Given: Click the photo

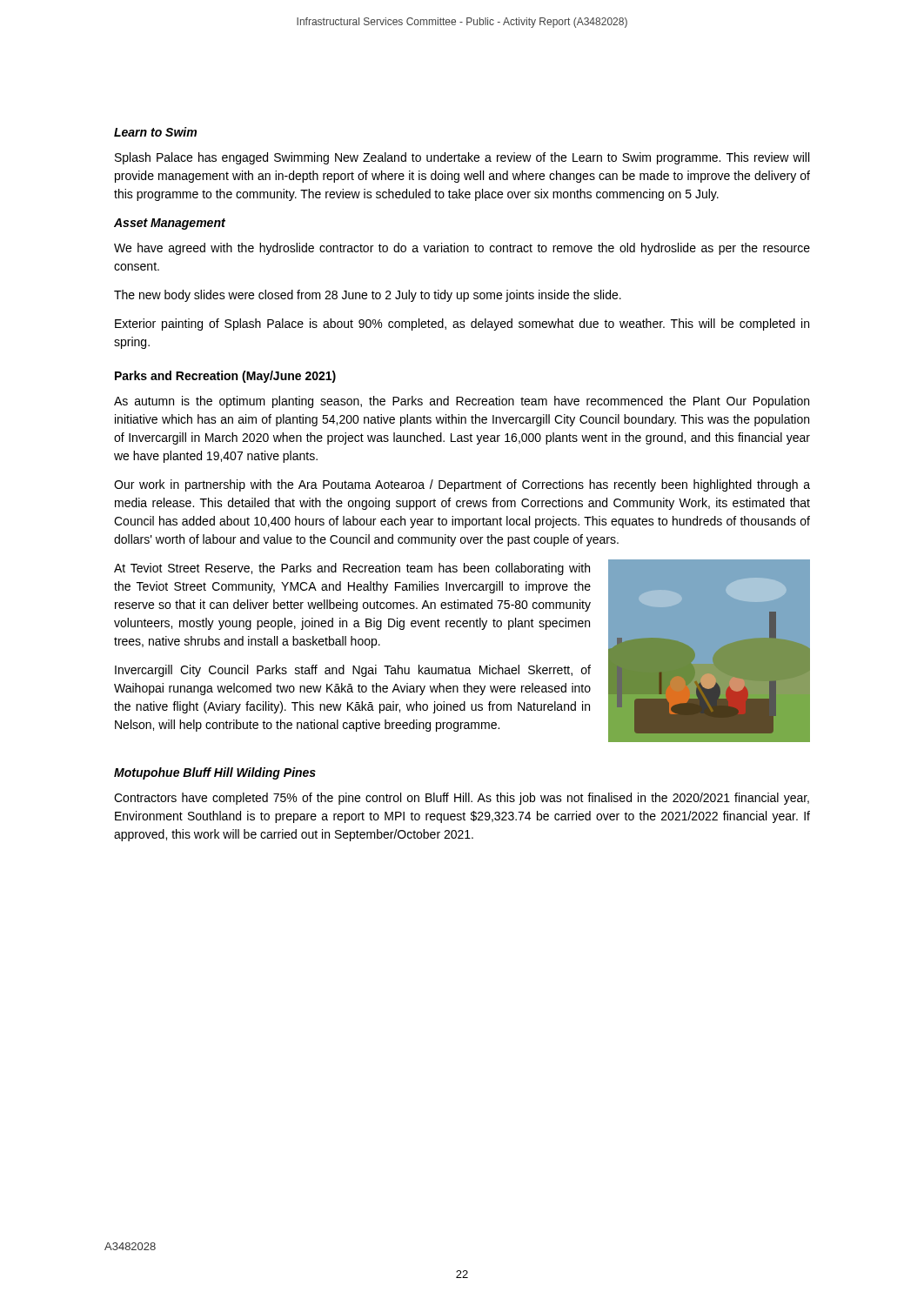Looking at the screenshot, I should point(709,652).
